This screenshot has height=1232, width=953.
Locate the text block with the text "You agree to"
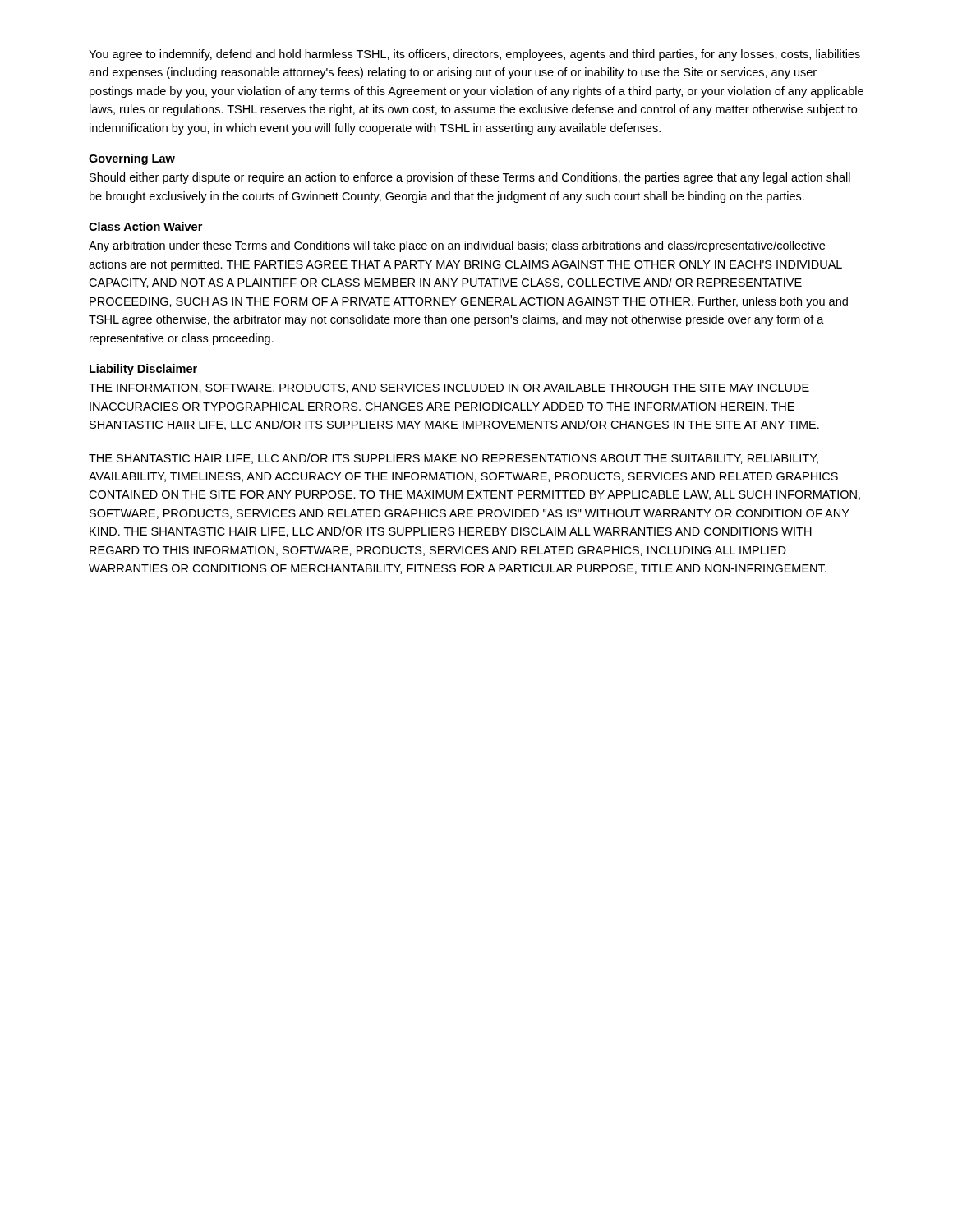click(x=476, y=91)
